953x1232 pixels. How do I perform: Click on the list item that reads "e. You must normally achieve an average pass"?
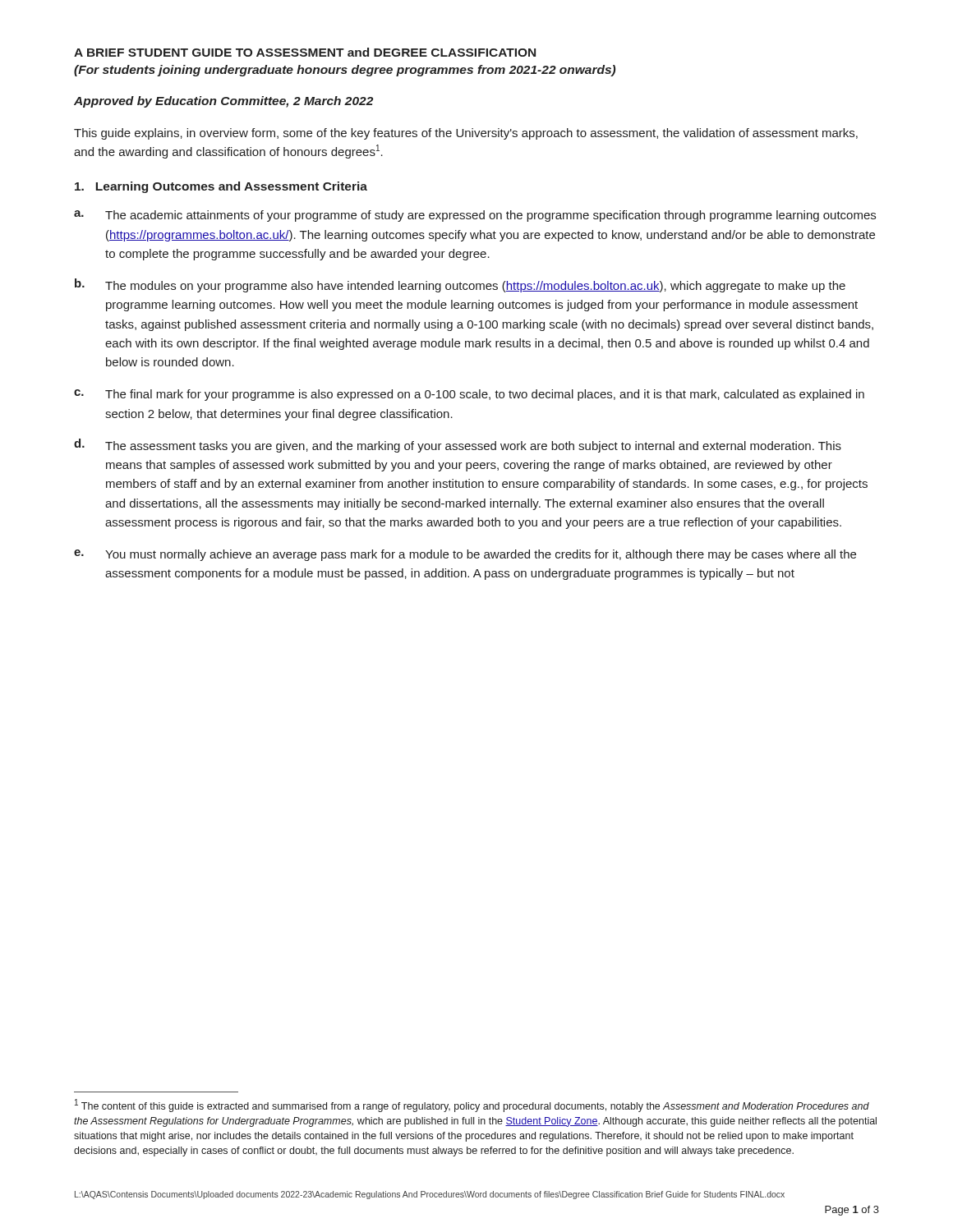coord(476,564)
